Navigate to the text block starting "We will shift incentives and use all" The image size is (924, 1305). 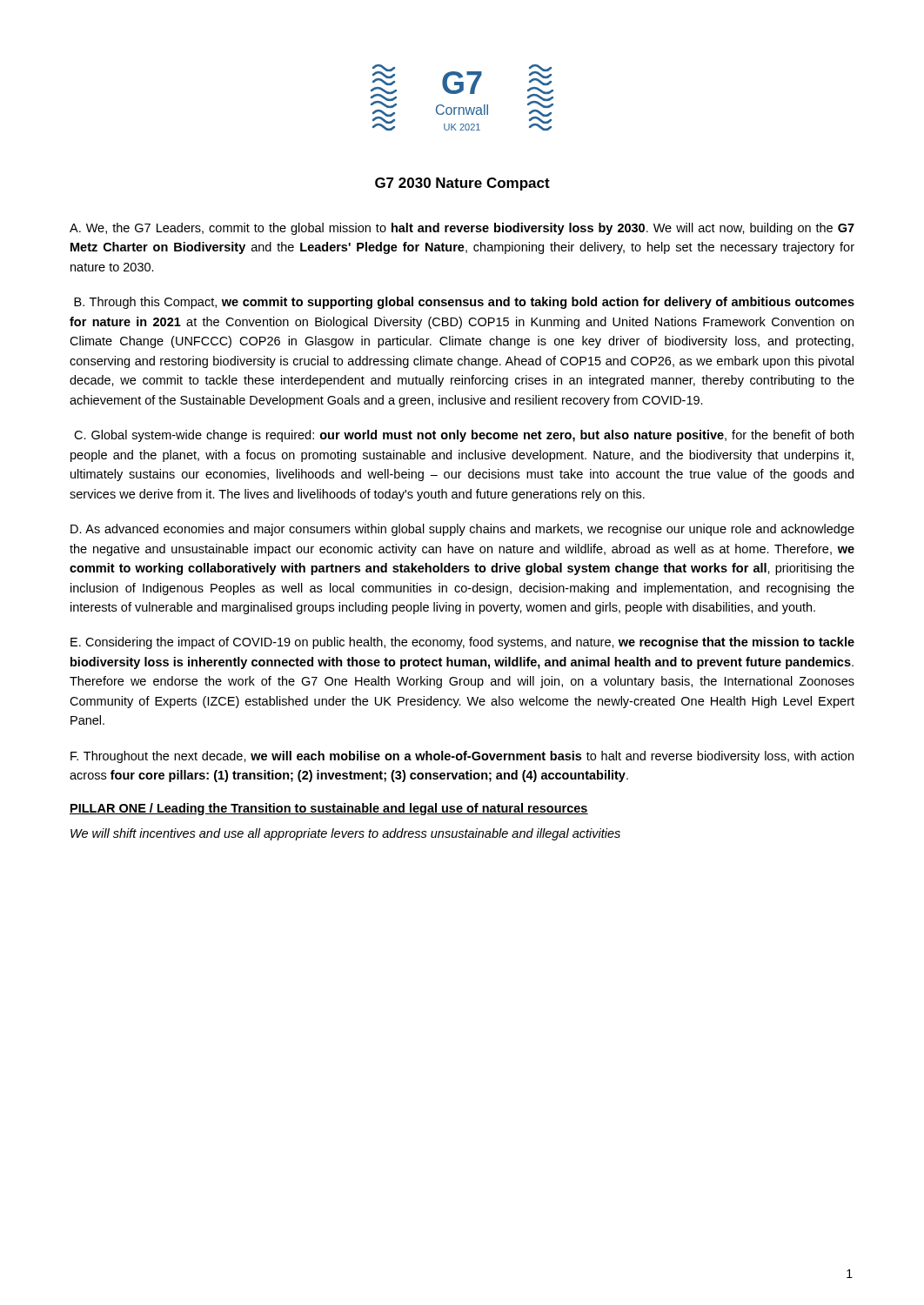(345, 833)
